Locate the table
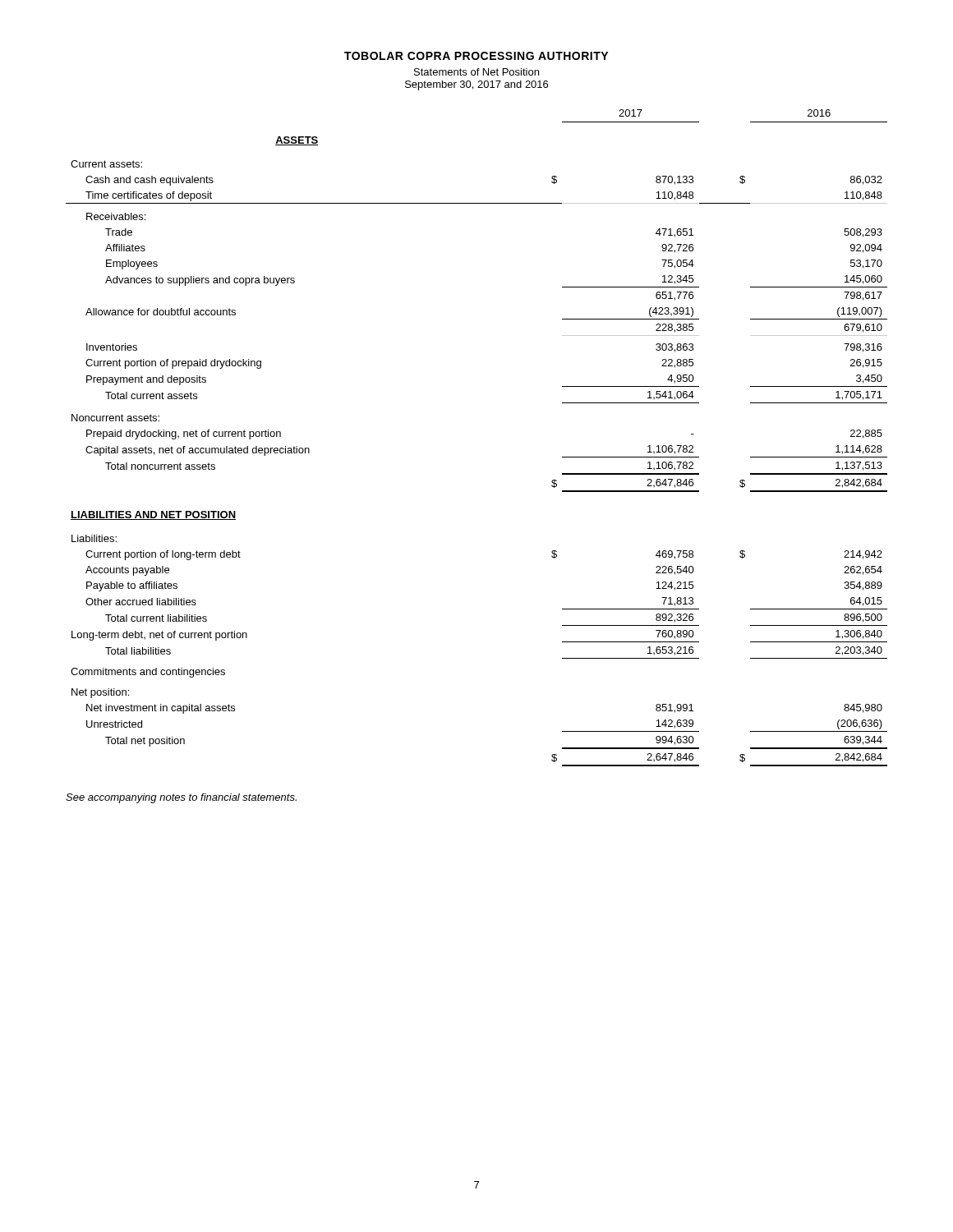This screenshot has height=1232, width=953. 476,436
